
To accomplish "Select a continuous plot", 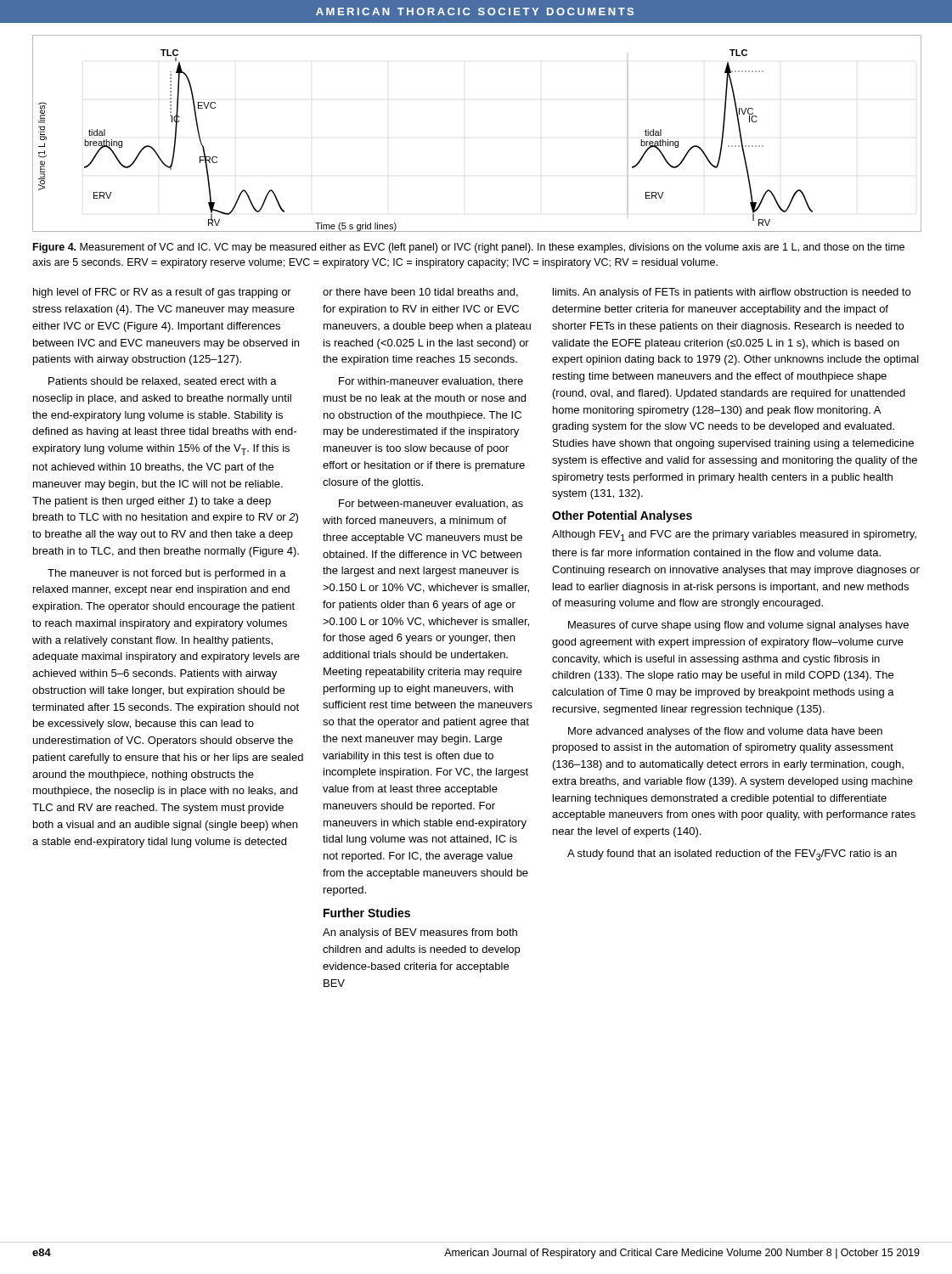I will click(476, 133).
